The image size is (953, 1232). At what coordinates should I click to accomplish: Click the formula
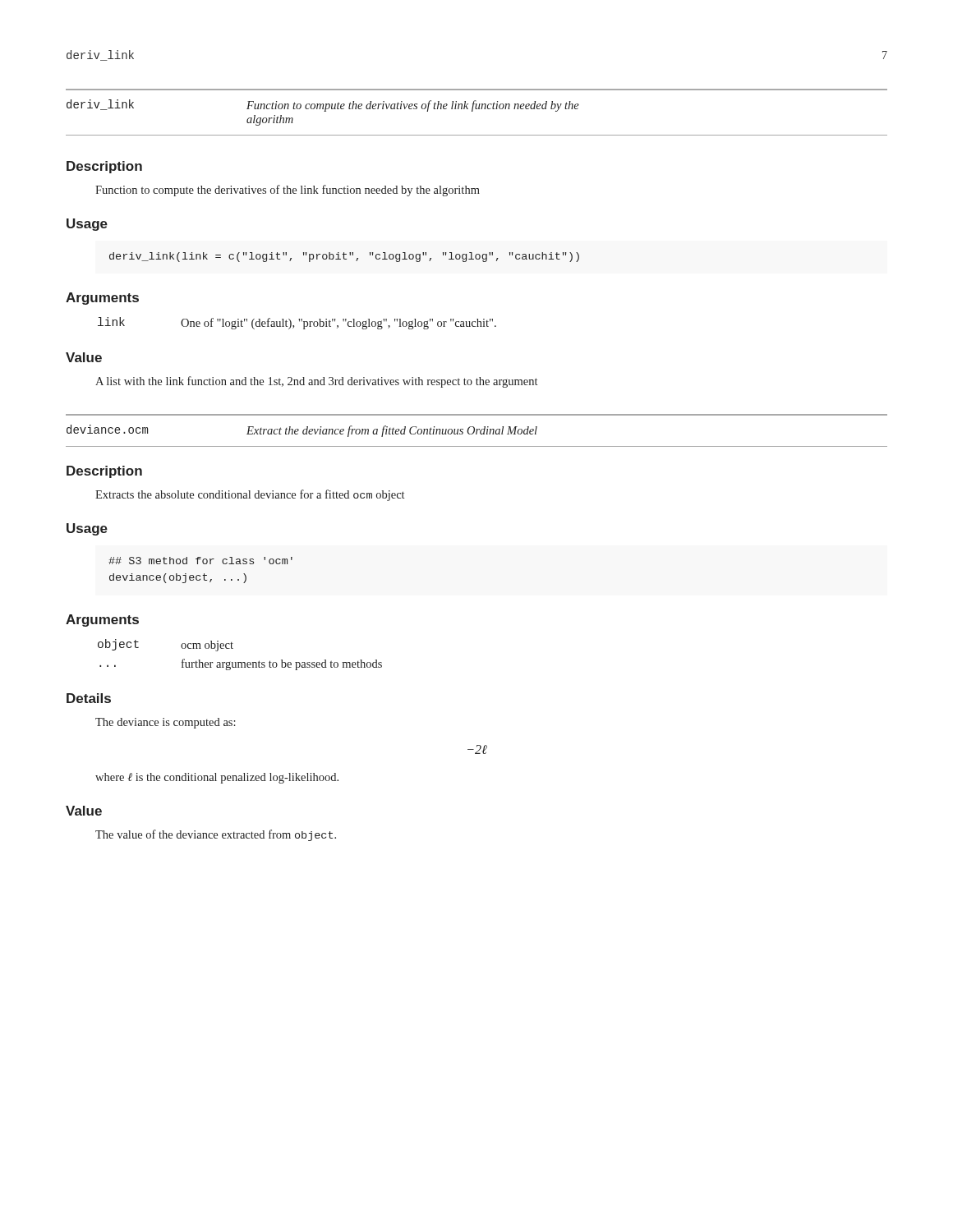476,750
